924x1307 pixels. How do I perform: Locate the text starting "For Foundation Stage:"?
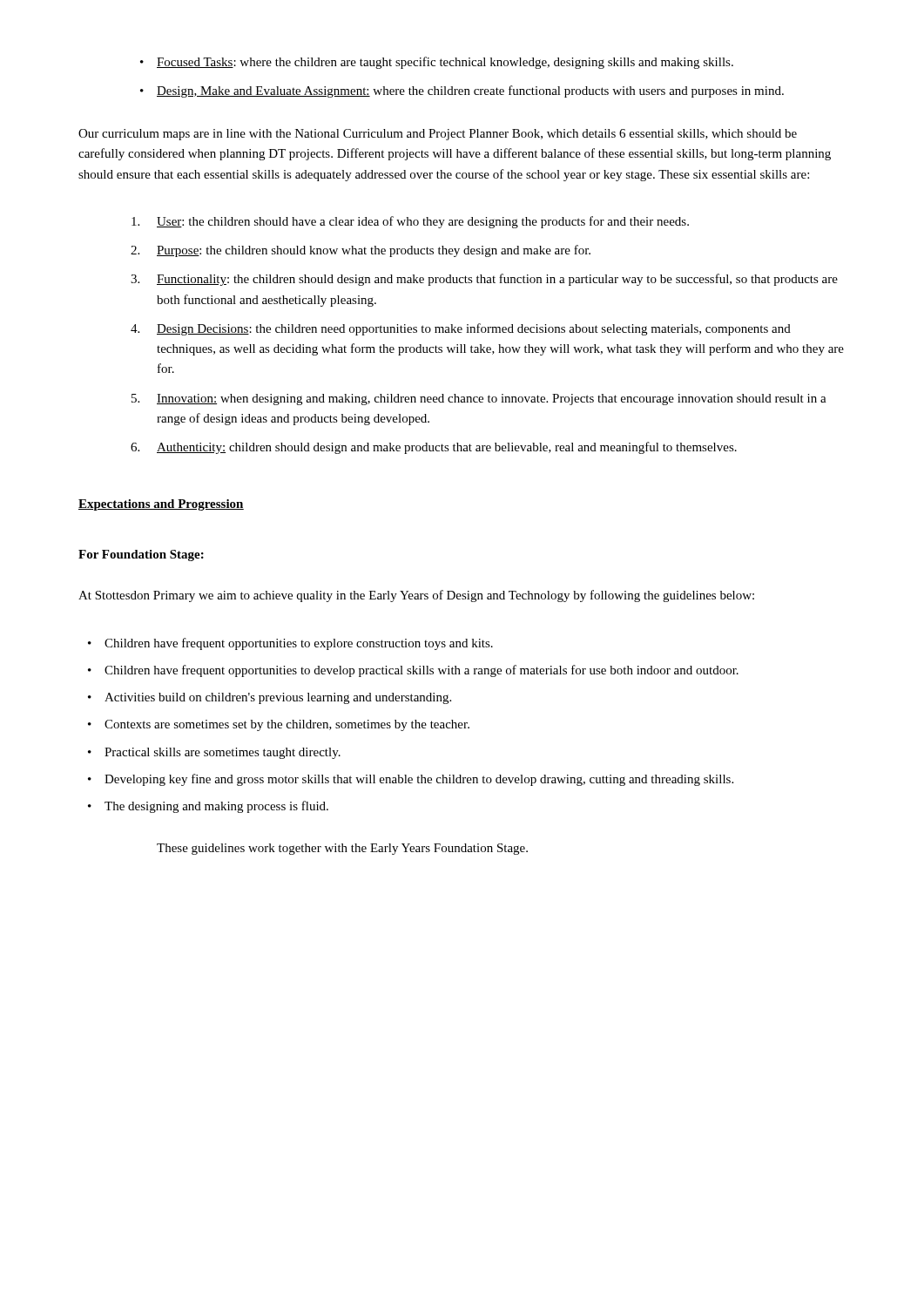coord(141,554)
